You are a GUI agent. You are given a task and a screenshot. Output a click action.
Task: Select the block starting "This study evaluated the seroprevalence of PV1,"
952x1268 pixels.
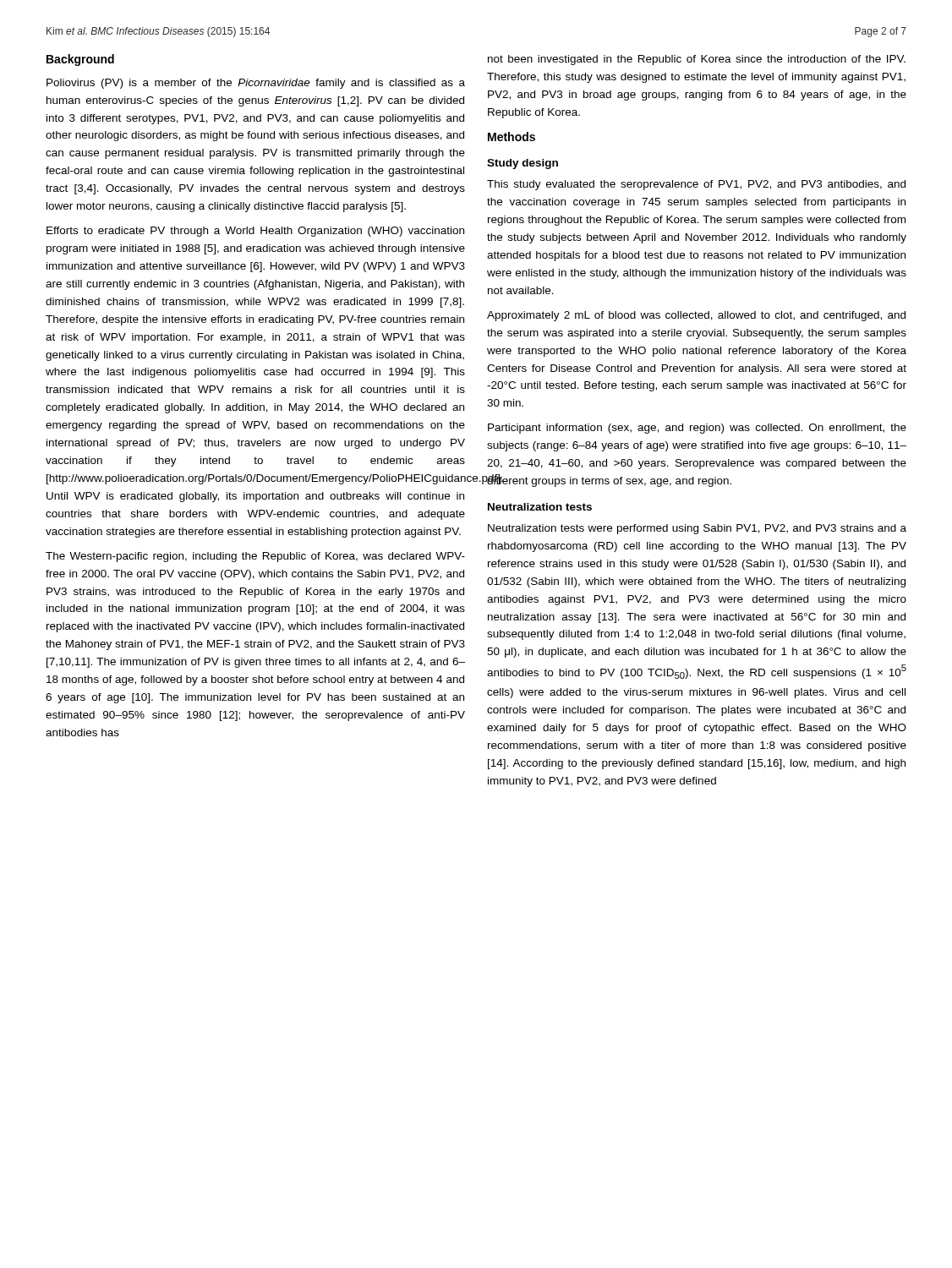697,238
